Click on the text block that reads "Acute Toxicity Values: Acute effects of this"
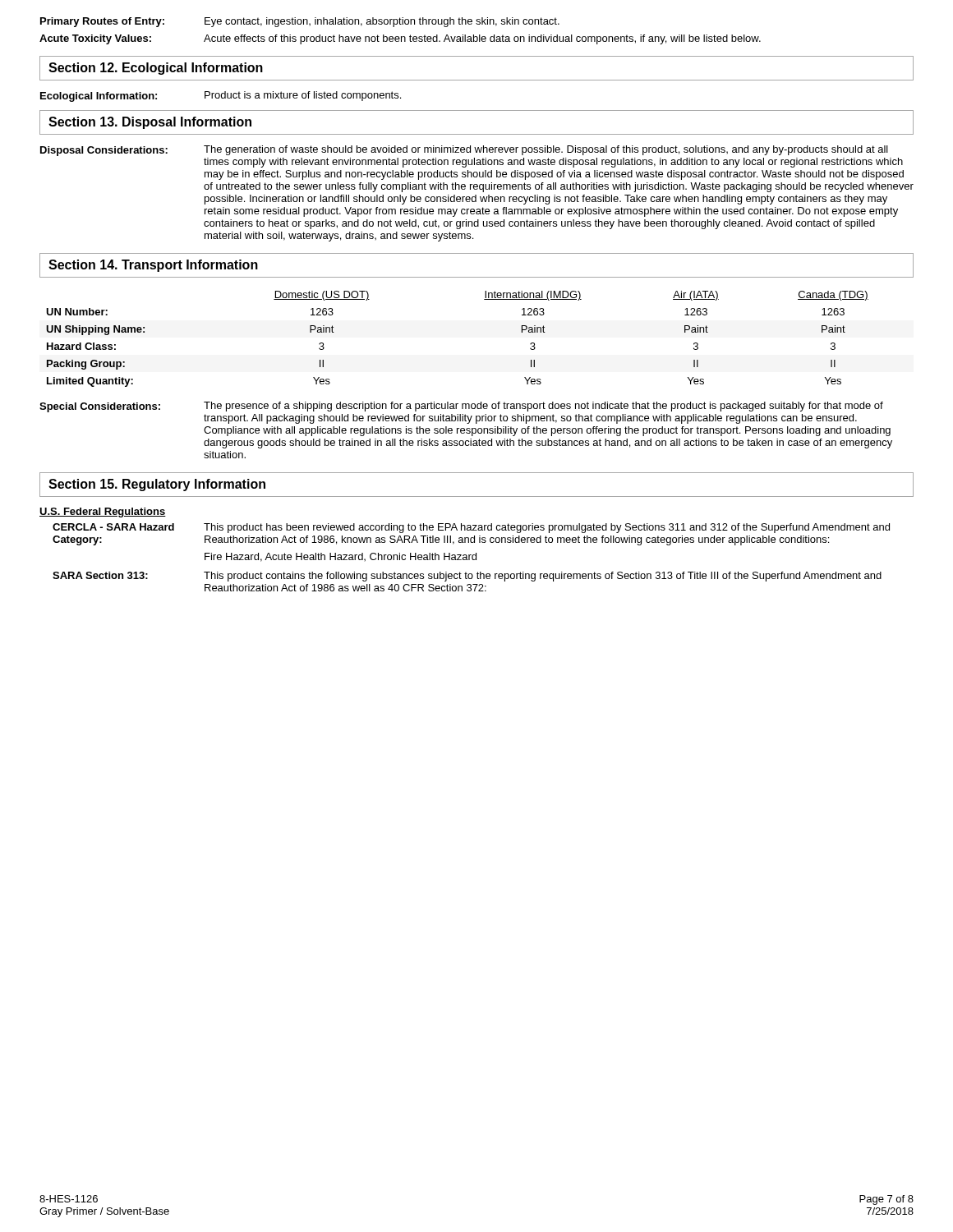Screen dimensions: 1232x953 [x=476, y=38]
